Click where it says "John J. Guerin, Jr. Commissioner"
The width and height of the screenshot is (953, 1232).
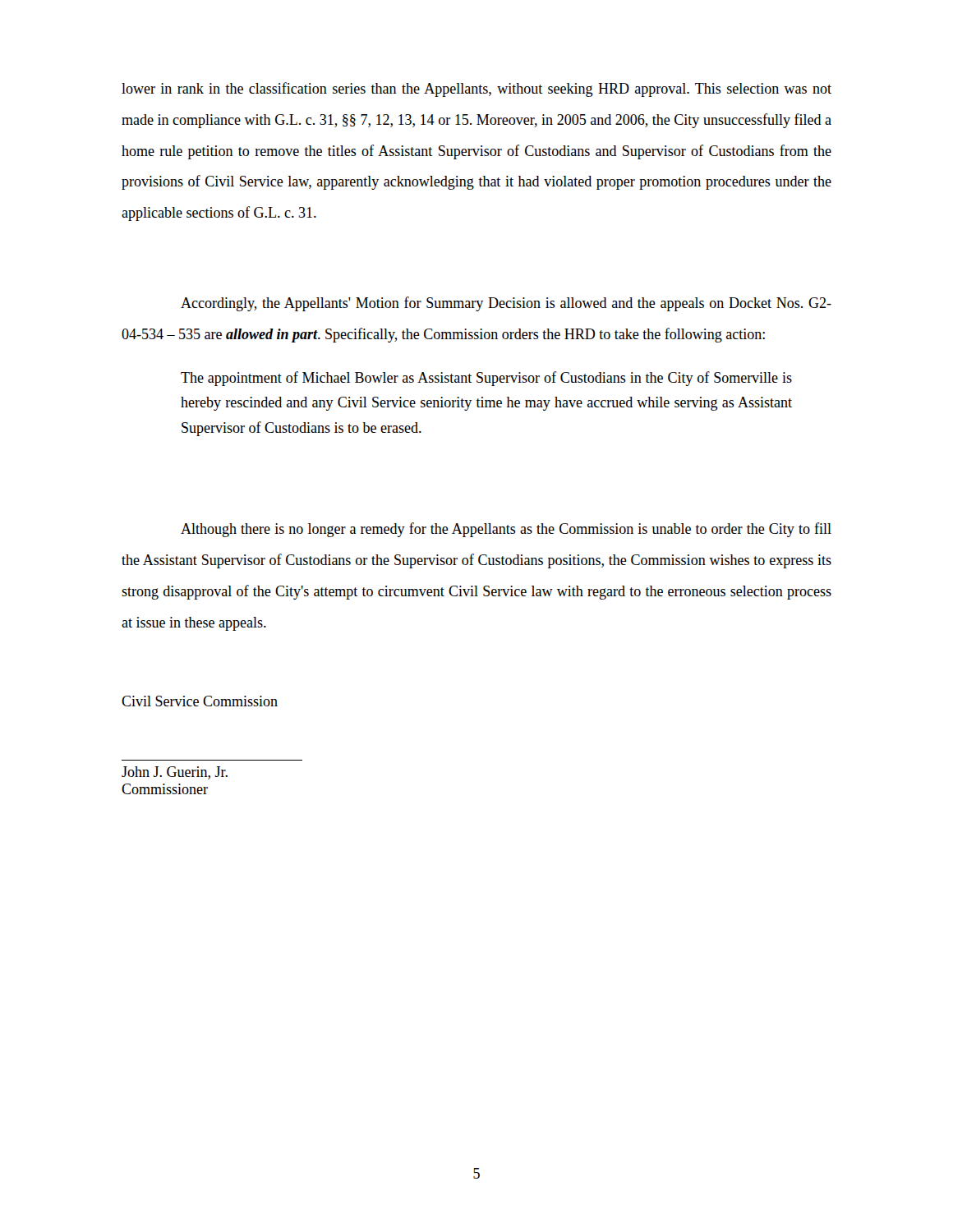pyautogui.click(x=212, y=778)
